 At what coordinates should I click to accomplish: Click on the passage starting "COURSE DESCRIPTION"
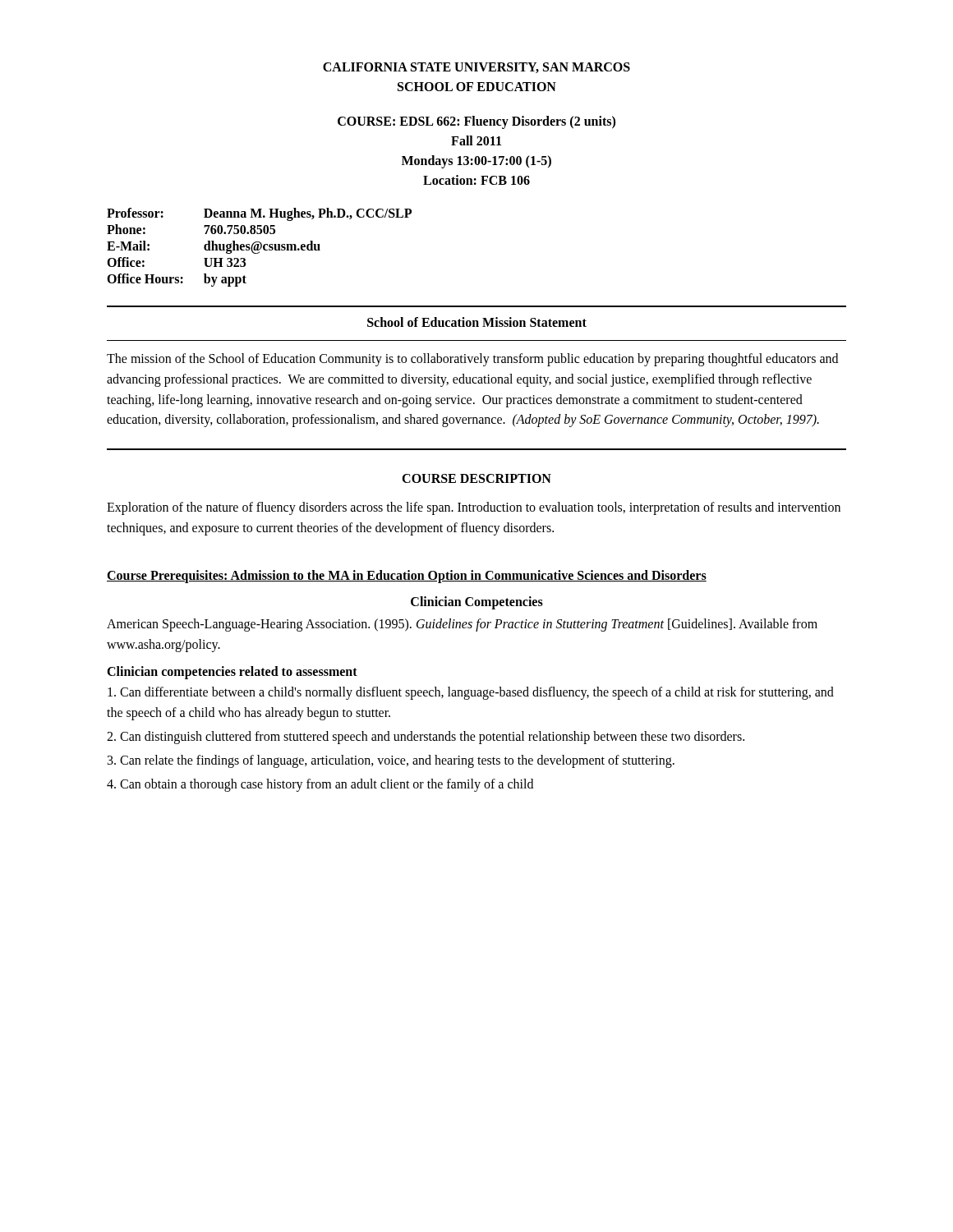(476, 479)
